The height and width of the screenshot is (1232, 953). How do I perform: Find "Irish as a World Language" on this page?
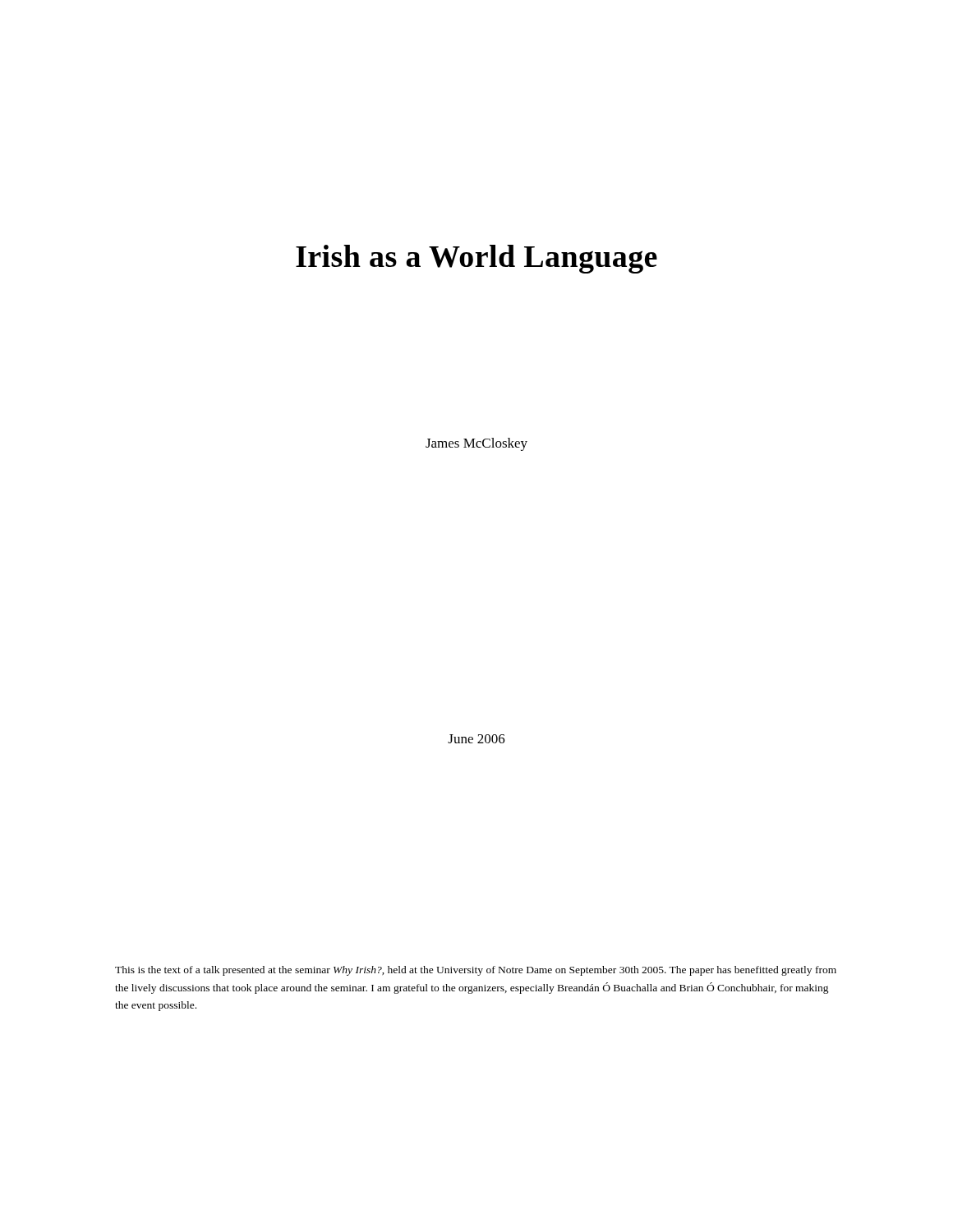pyautogui.click(x=476, y=256)
